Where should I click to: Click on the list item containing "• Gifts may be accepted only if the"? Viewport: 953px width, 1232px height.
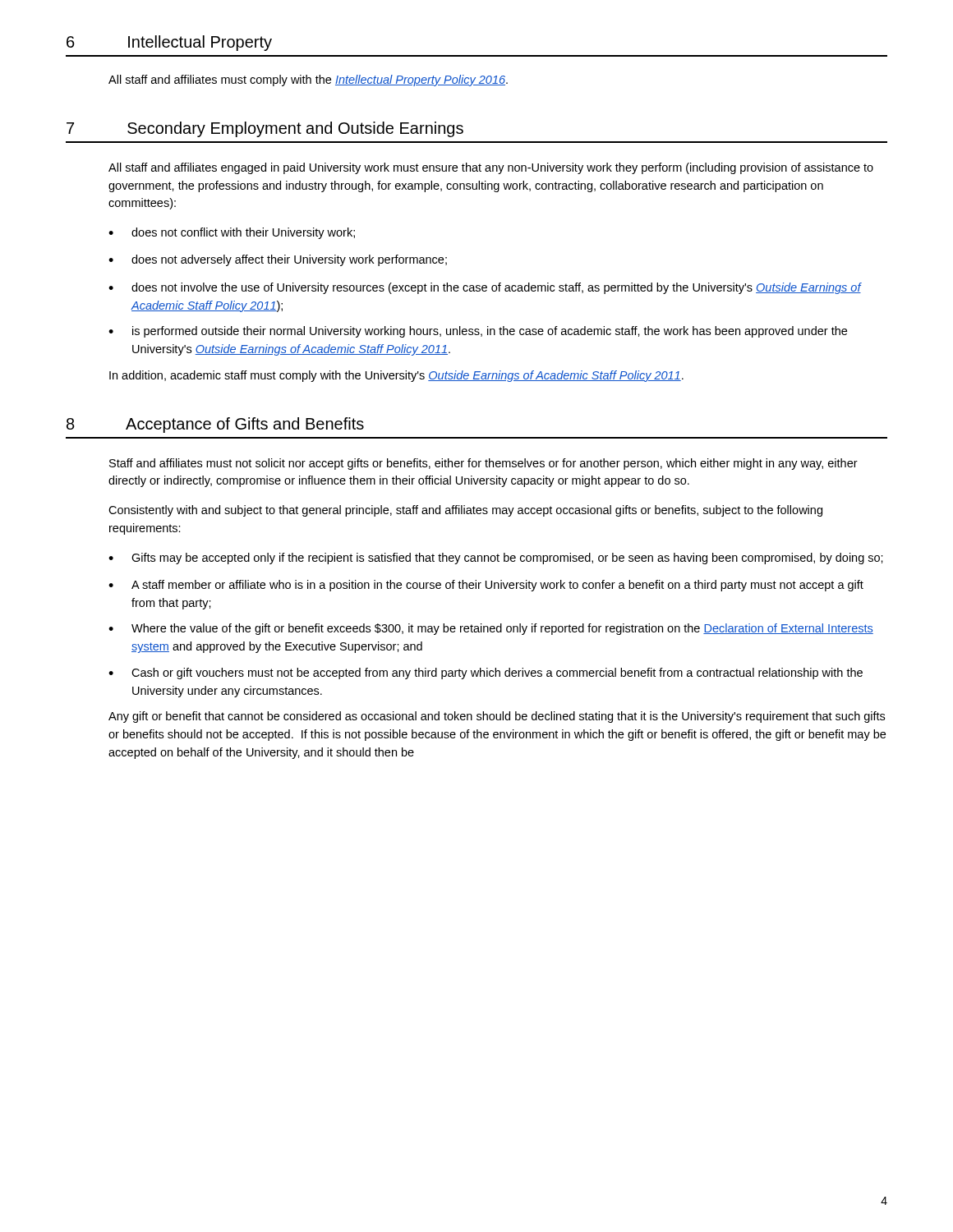pyautogui.click(x=498, y=559)
